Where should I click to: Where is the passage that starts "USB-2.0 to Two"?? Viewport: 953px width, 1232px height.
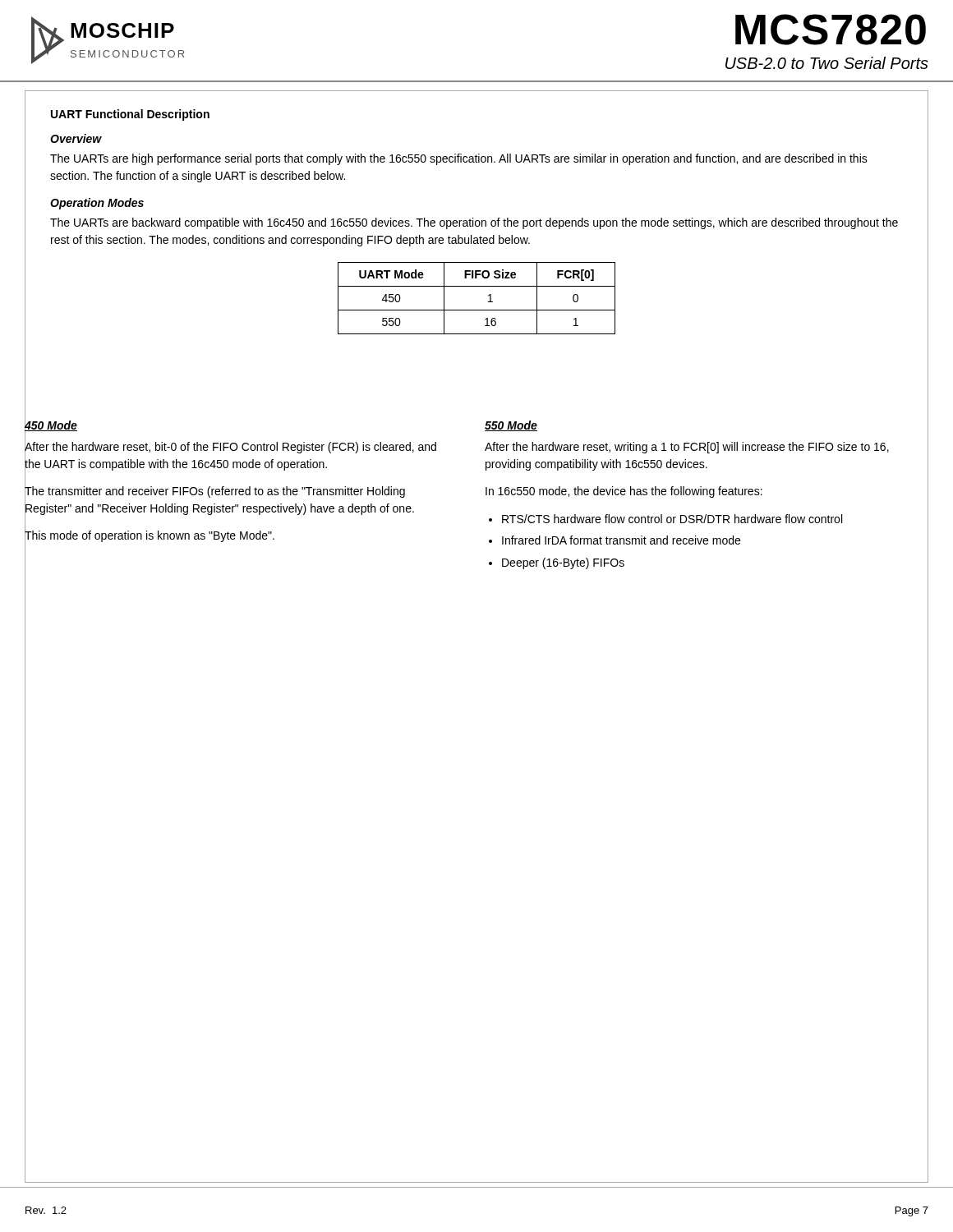[x=826, y=63]
